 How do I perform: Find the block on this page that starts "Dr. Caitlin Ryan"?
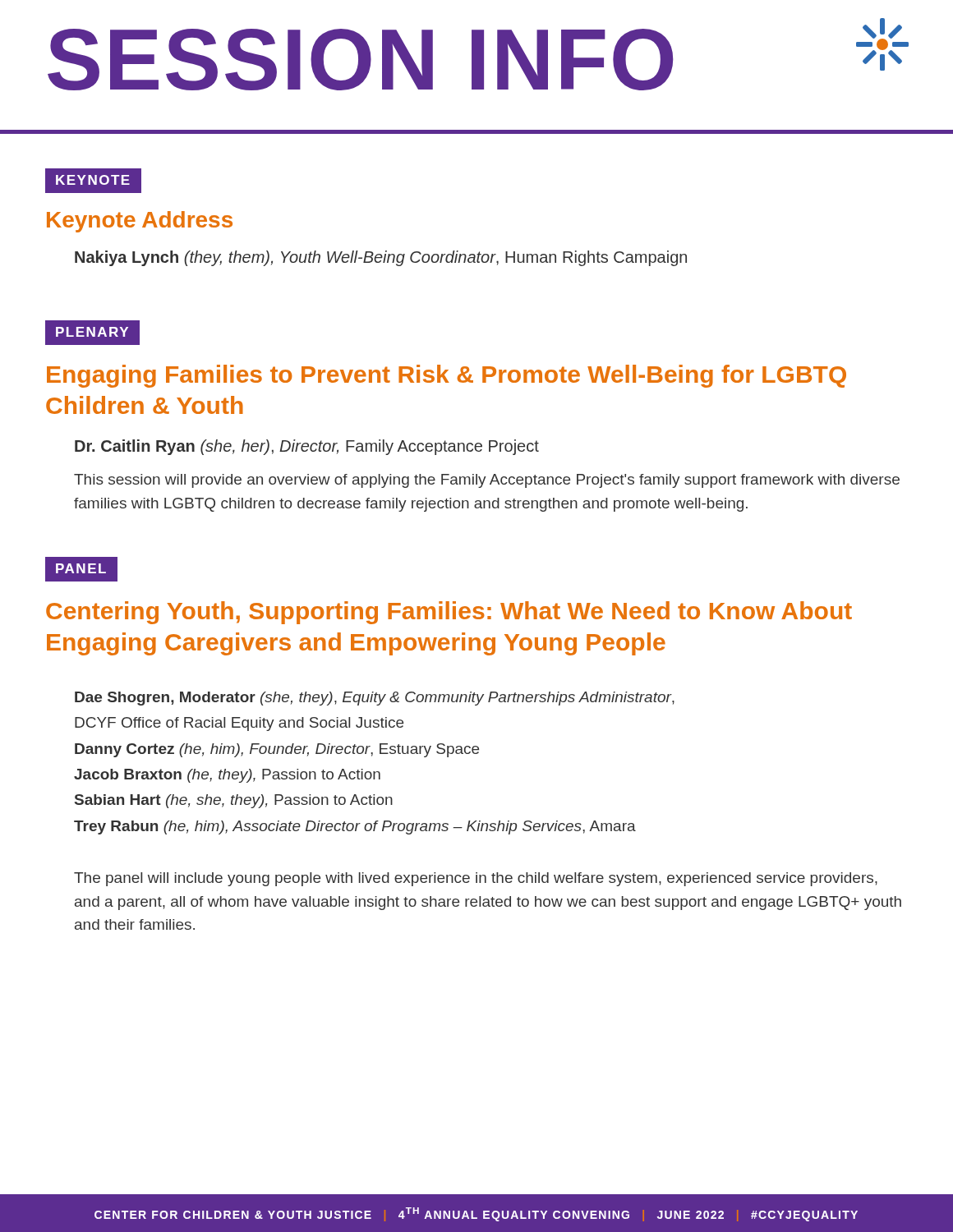[306, 446]
